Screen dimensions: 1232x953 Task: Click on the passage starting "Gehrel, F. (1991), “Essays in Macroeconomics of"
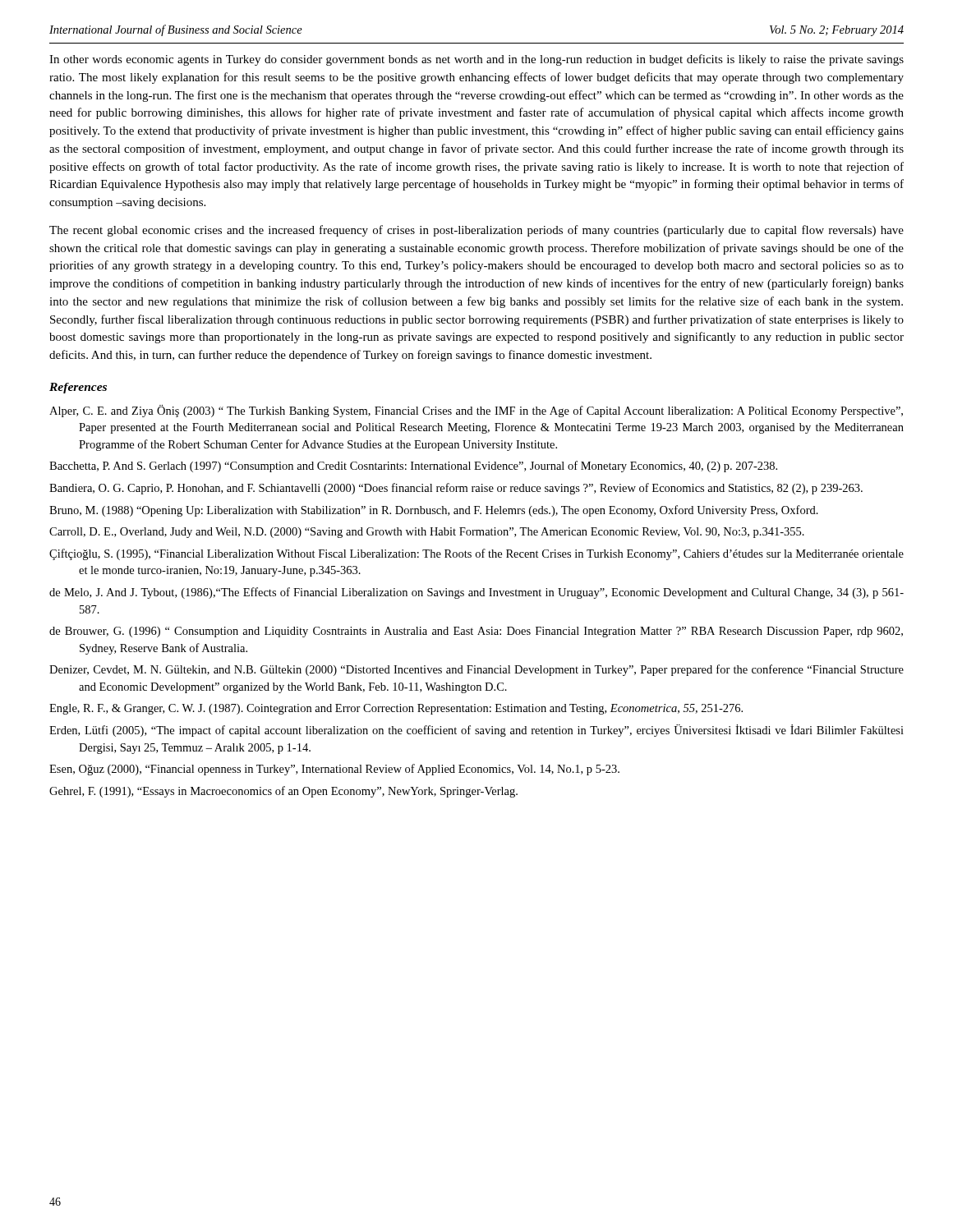(284, 791)
